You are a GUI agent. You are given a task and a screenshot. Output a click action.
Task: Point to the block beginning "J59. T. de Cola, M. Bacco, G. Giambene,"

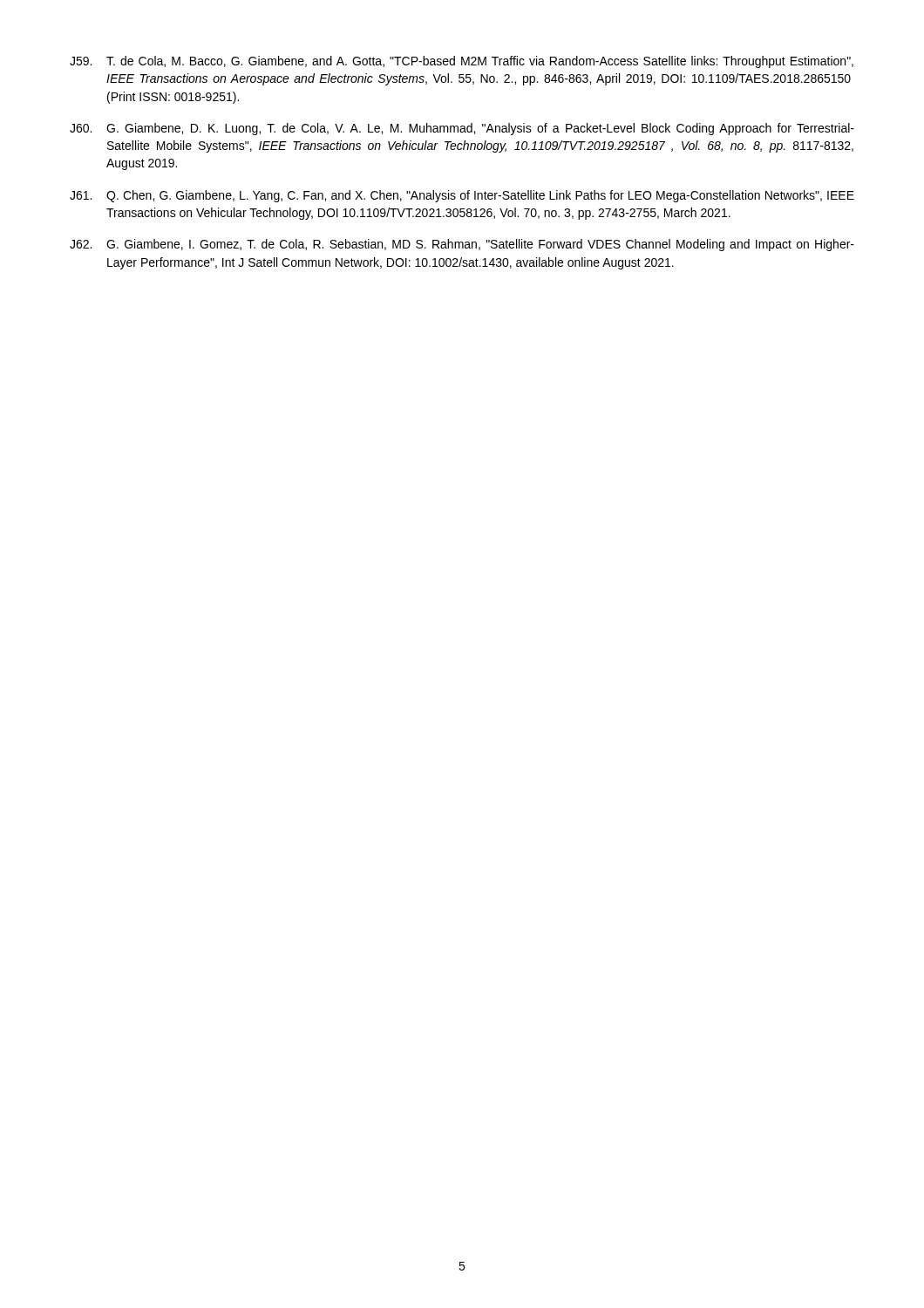(462, 79)
